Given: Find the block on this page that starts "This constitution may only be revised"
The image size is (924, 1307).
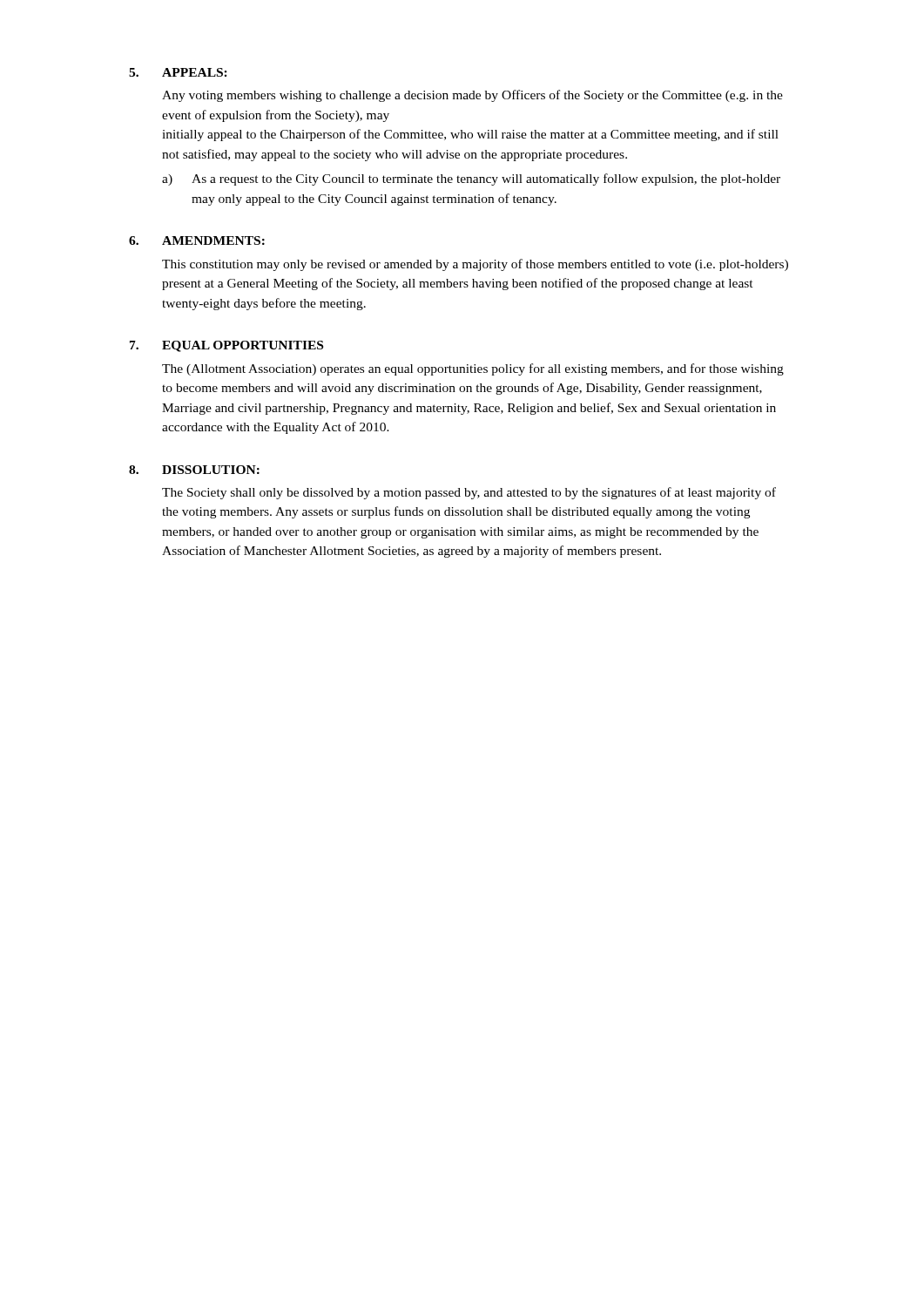Looking at the screenshot, I should (x=475, y=283).
